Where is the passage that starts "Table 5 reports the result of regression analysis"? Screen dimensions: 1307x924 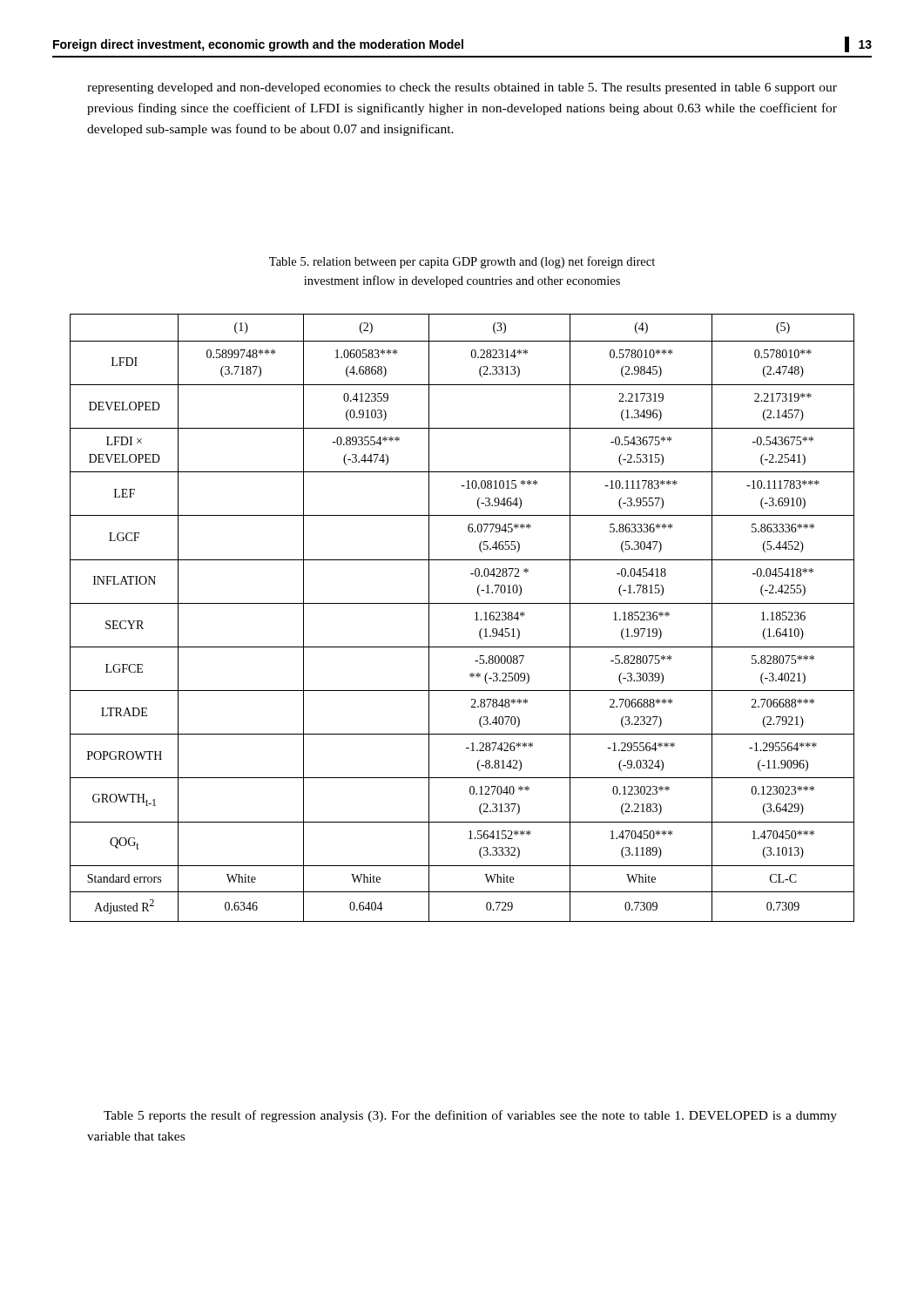pyautogui.click(x=462, y=1125)
